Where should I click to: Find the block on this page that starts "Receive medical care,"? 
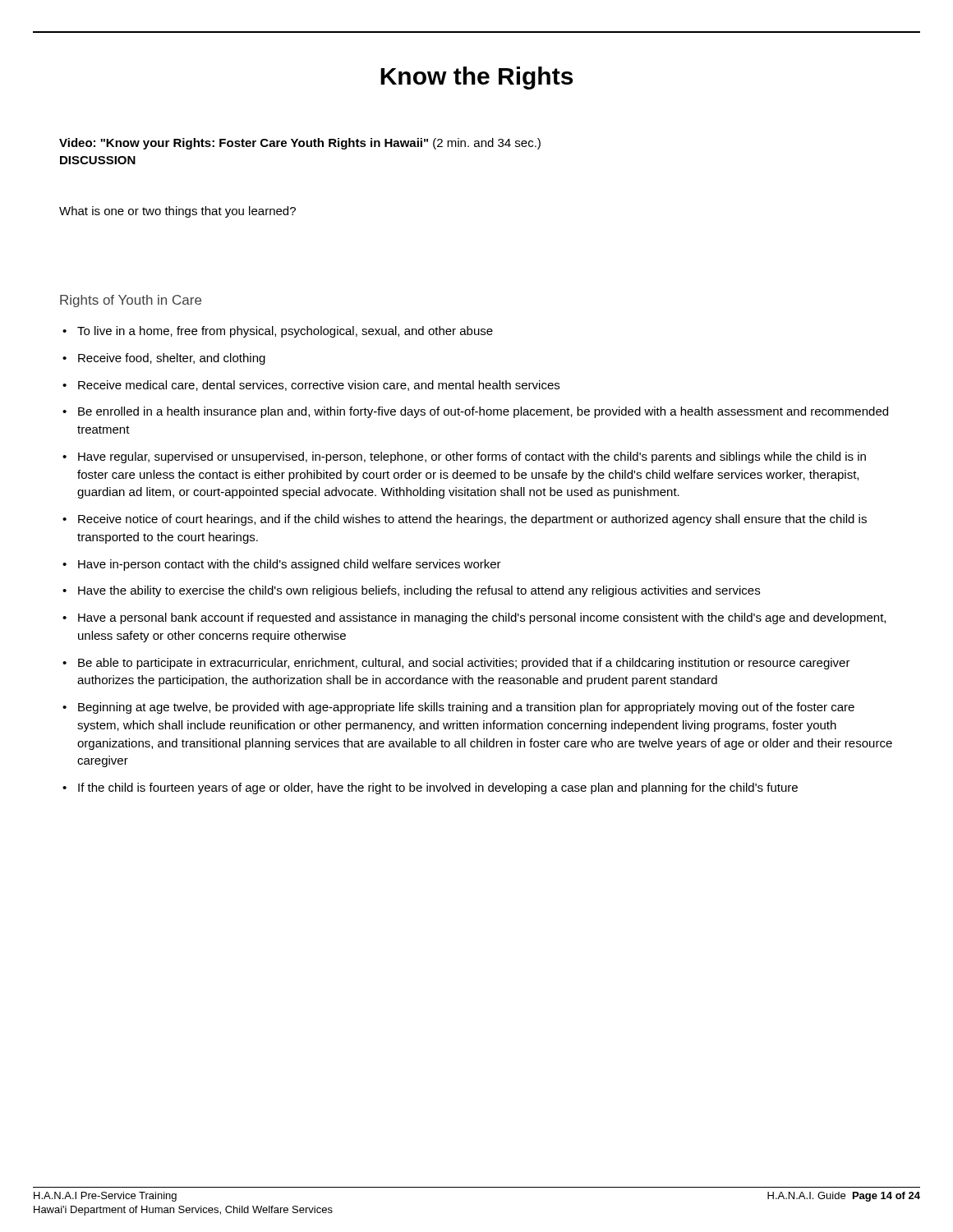pos(319,384)
